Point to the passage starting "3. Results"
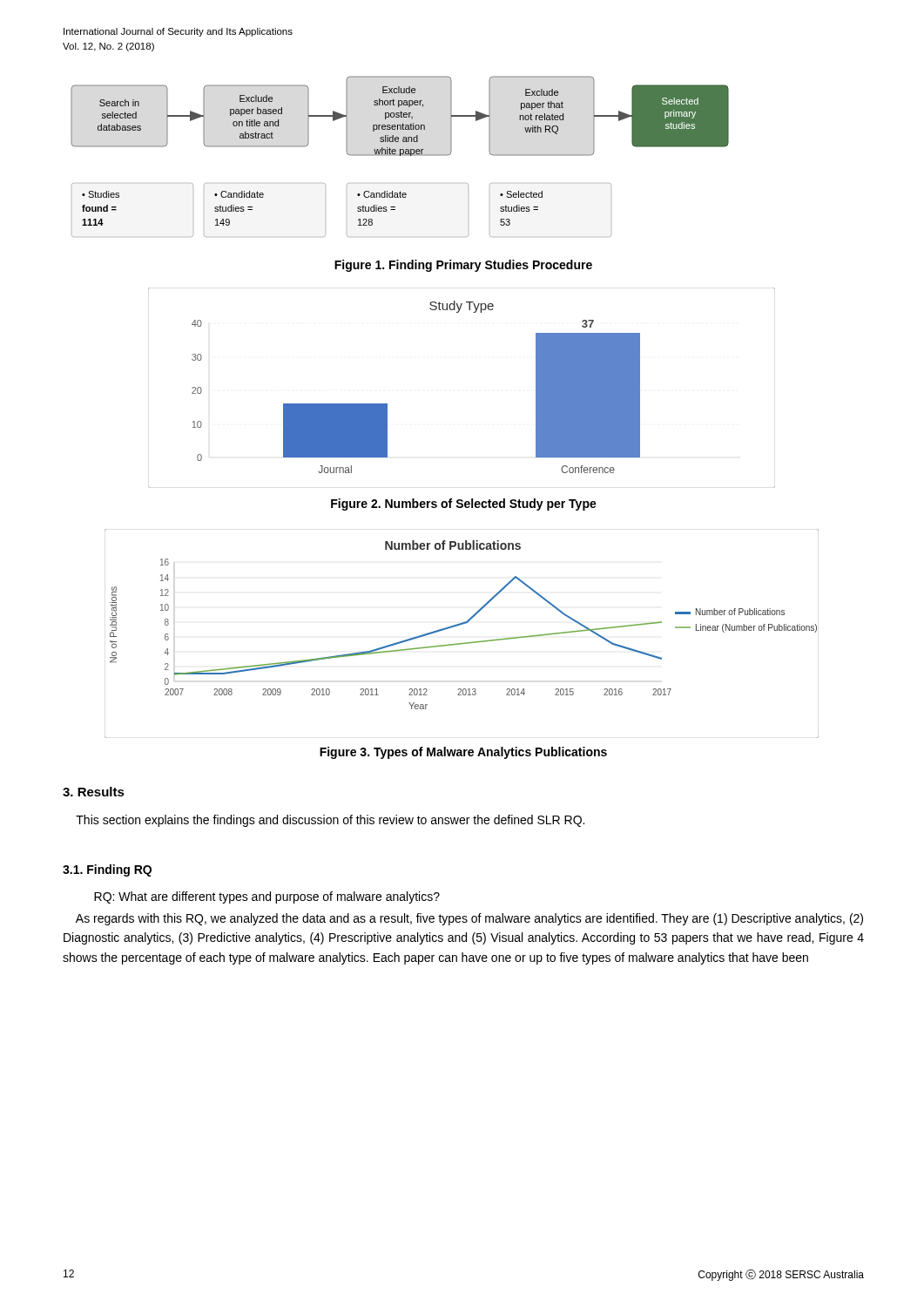The width and height of the screenshot is (924, 1307). (94, 792)
